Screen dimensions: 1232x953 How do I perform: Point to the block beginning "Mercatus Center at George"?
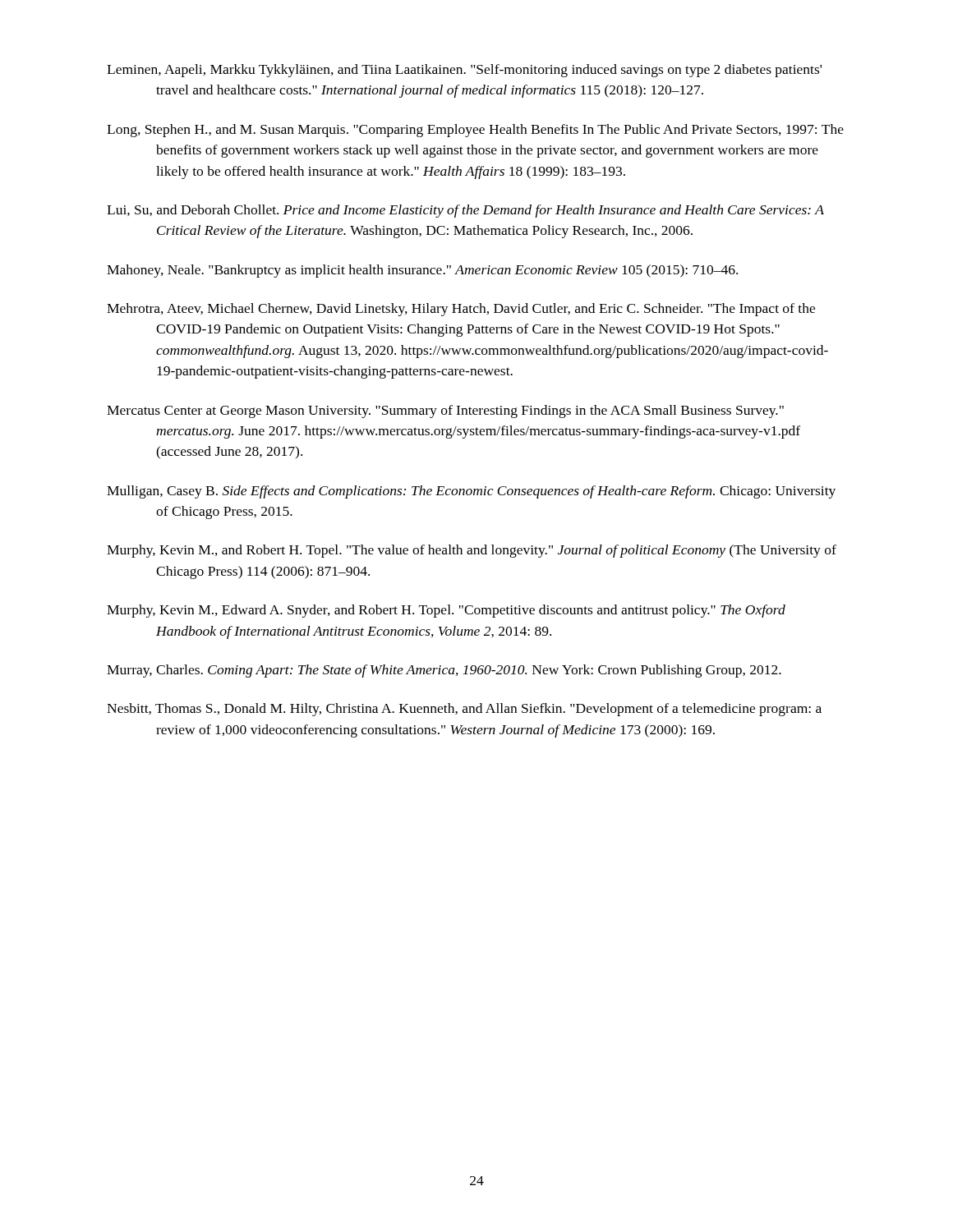[454, 430]
